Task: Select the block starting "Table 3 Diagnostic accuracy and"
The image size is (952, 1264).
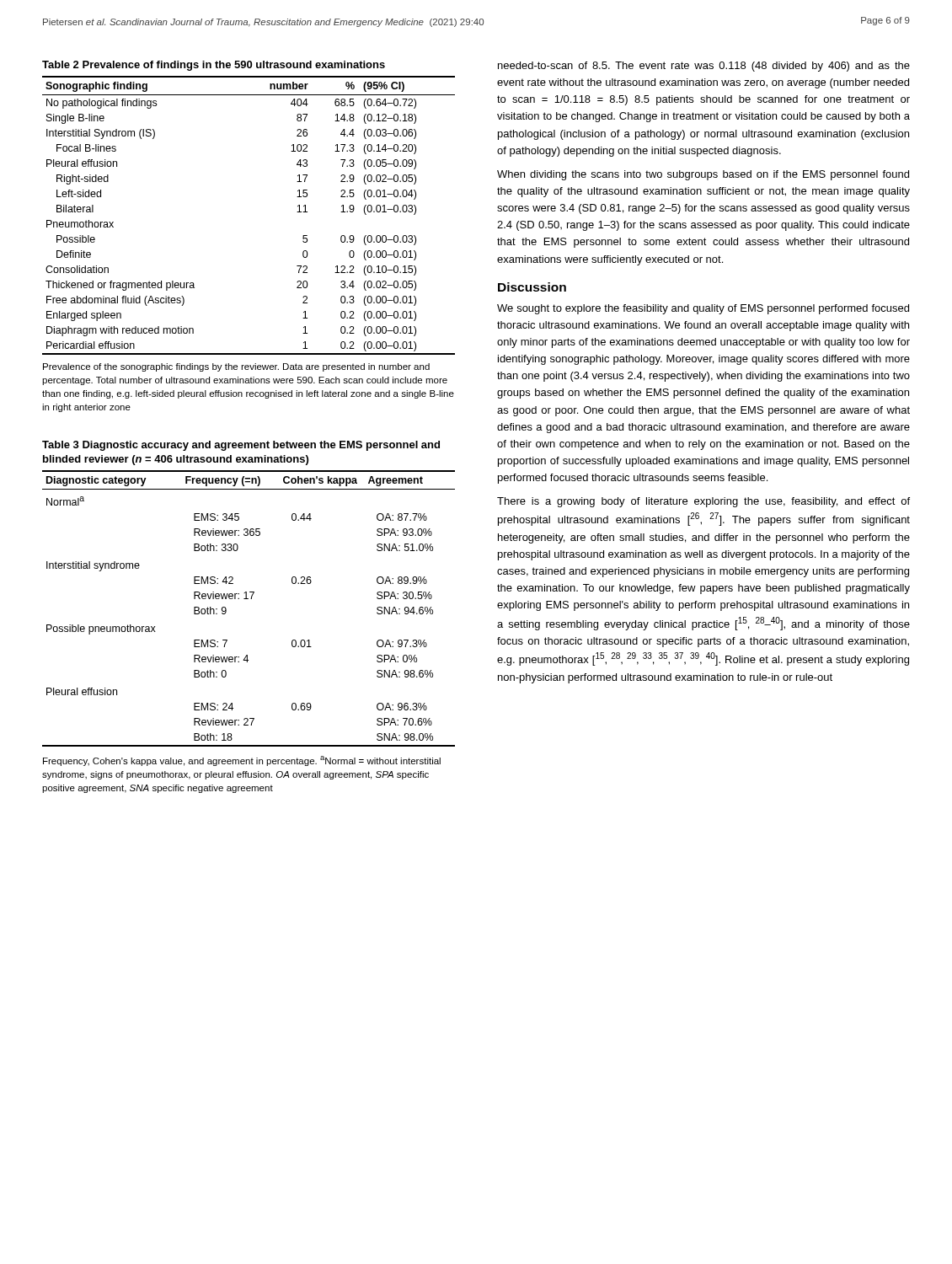Action: point(241,452)
